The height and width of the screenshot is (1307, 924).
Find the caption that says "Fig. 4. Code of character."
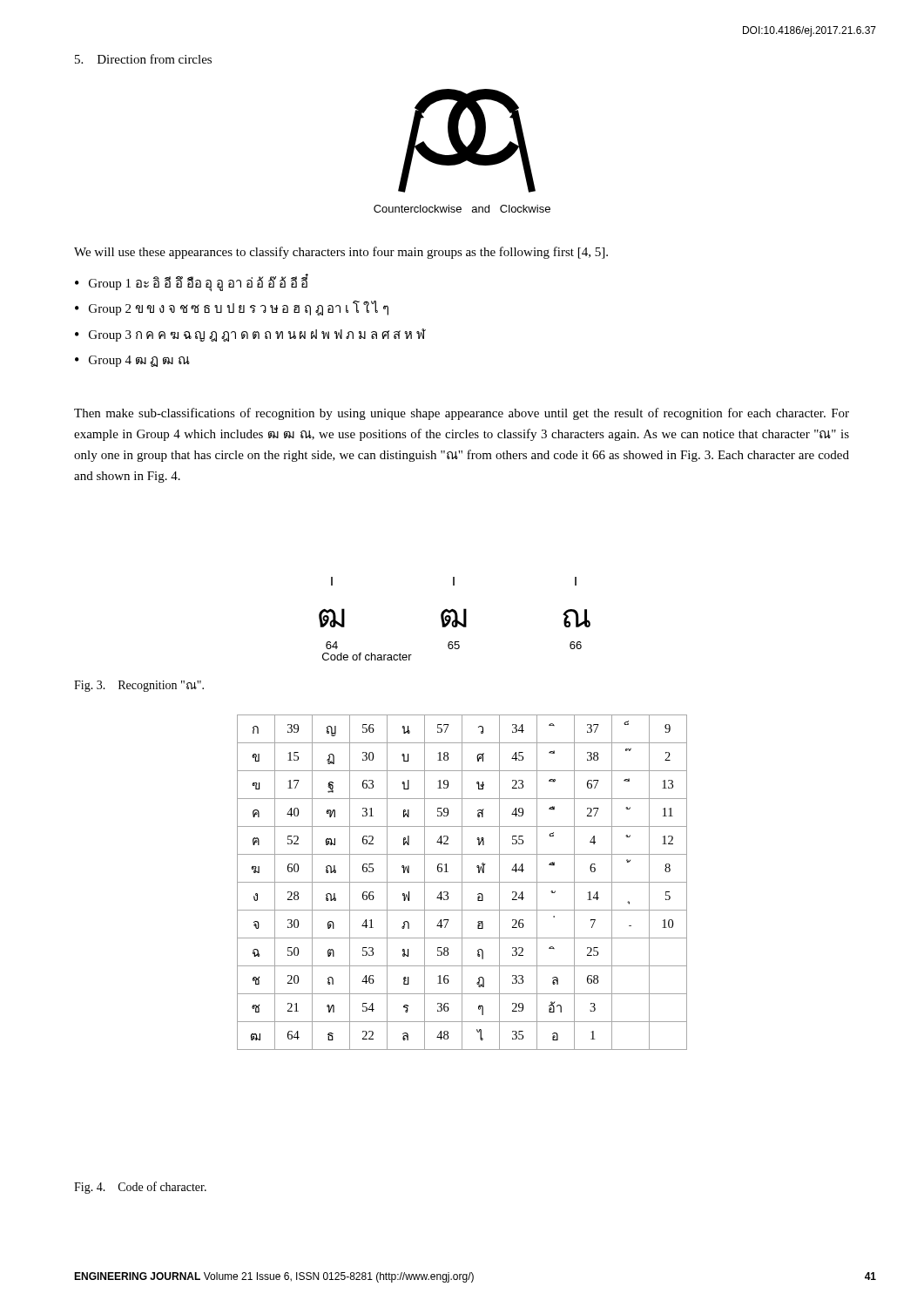[x=140, y=1187]
